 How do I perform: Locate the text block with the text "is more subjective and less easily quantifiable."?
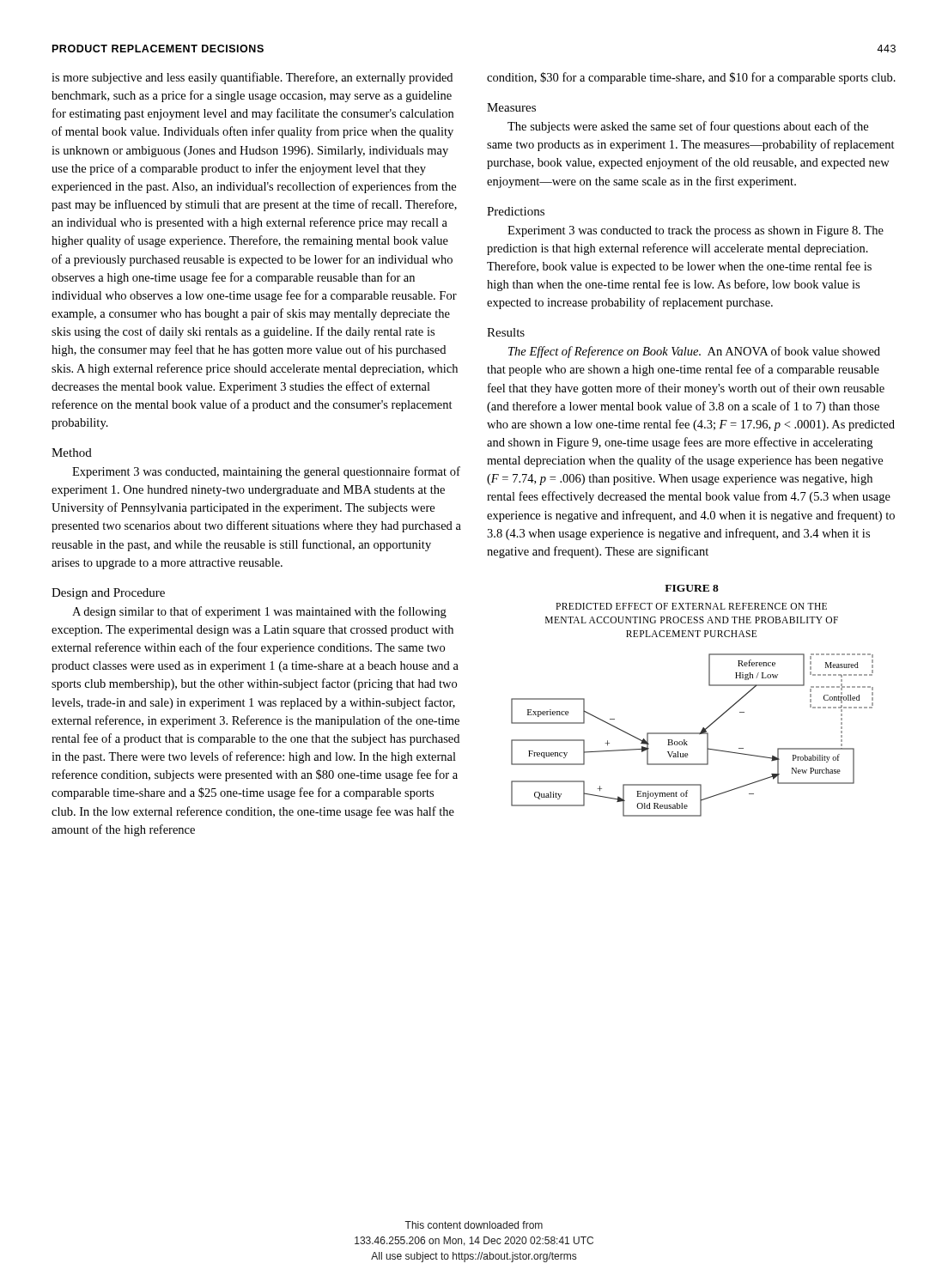pos(256,250)
